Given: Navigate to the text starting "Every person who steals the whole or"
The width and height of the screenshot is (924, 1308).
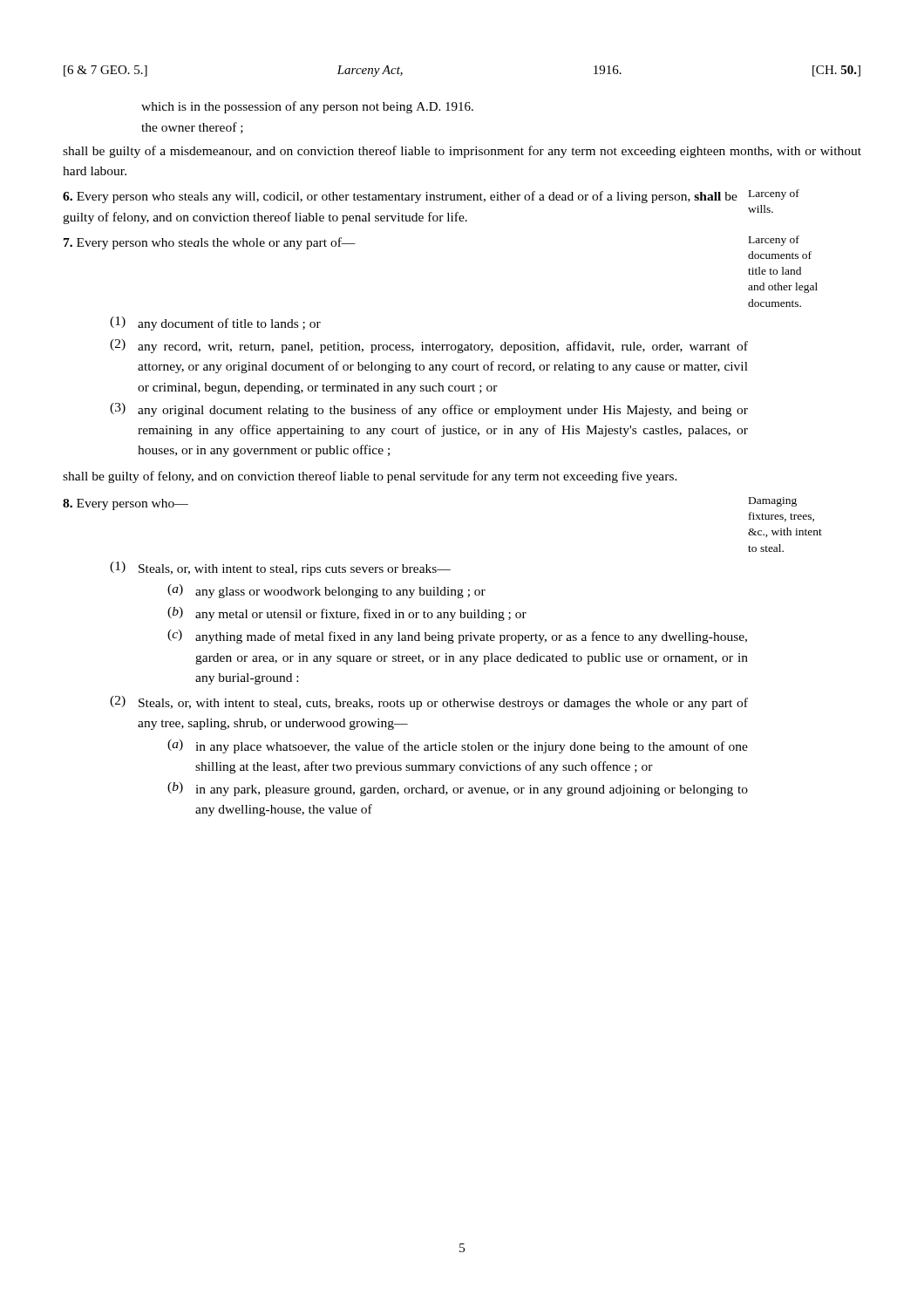Looking at the screenshot, I should [206, 243].
